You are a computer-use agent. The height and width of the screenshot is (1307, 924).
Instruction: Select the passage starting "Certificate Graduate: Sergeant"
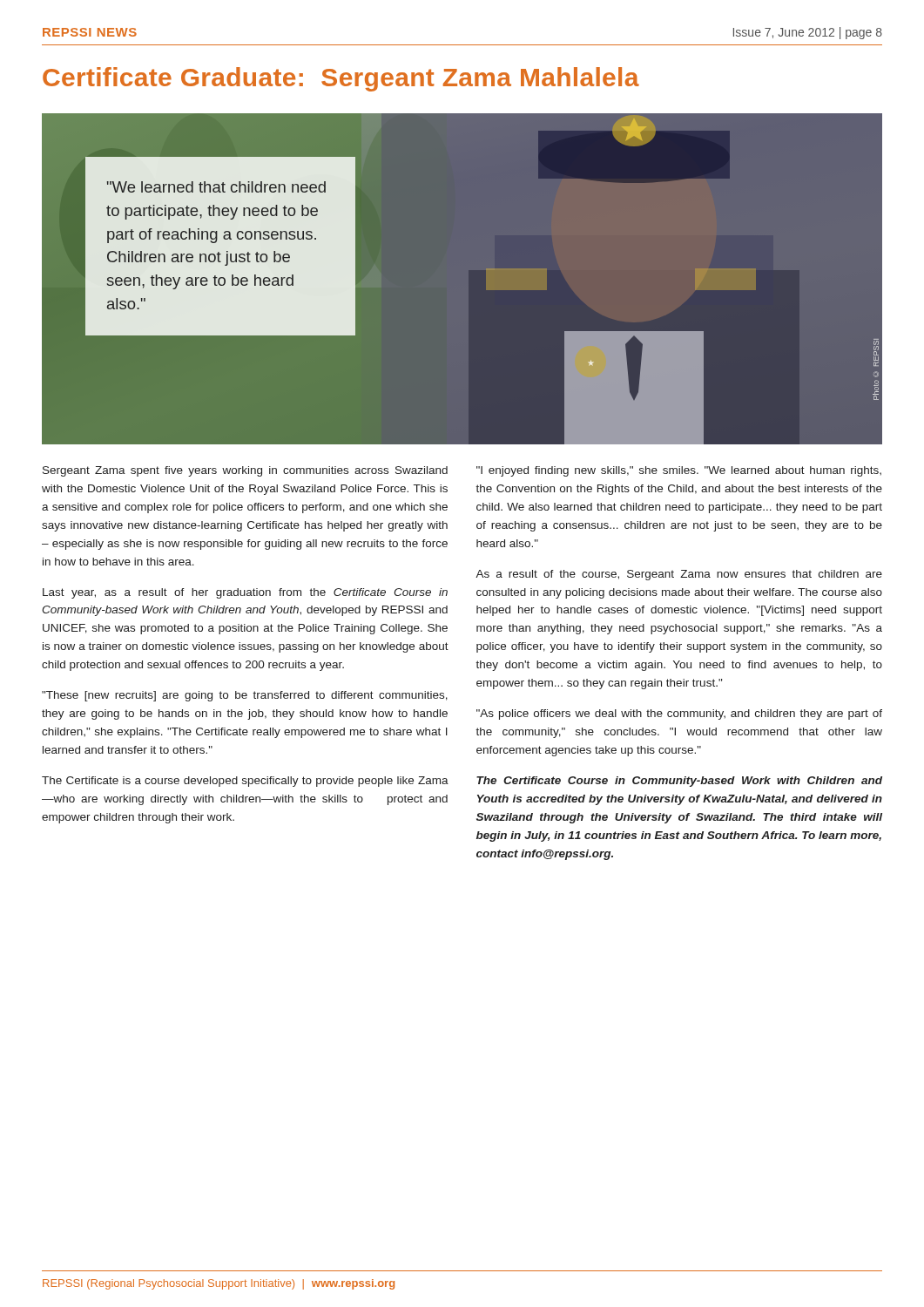pyautogui.click(x=462, y=78)
